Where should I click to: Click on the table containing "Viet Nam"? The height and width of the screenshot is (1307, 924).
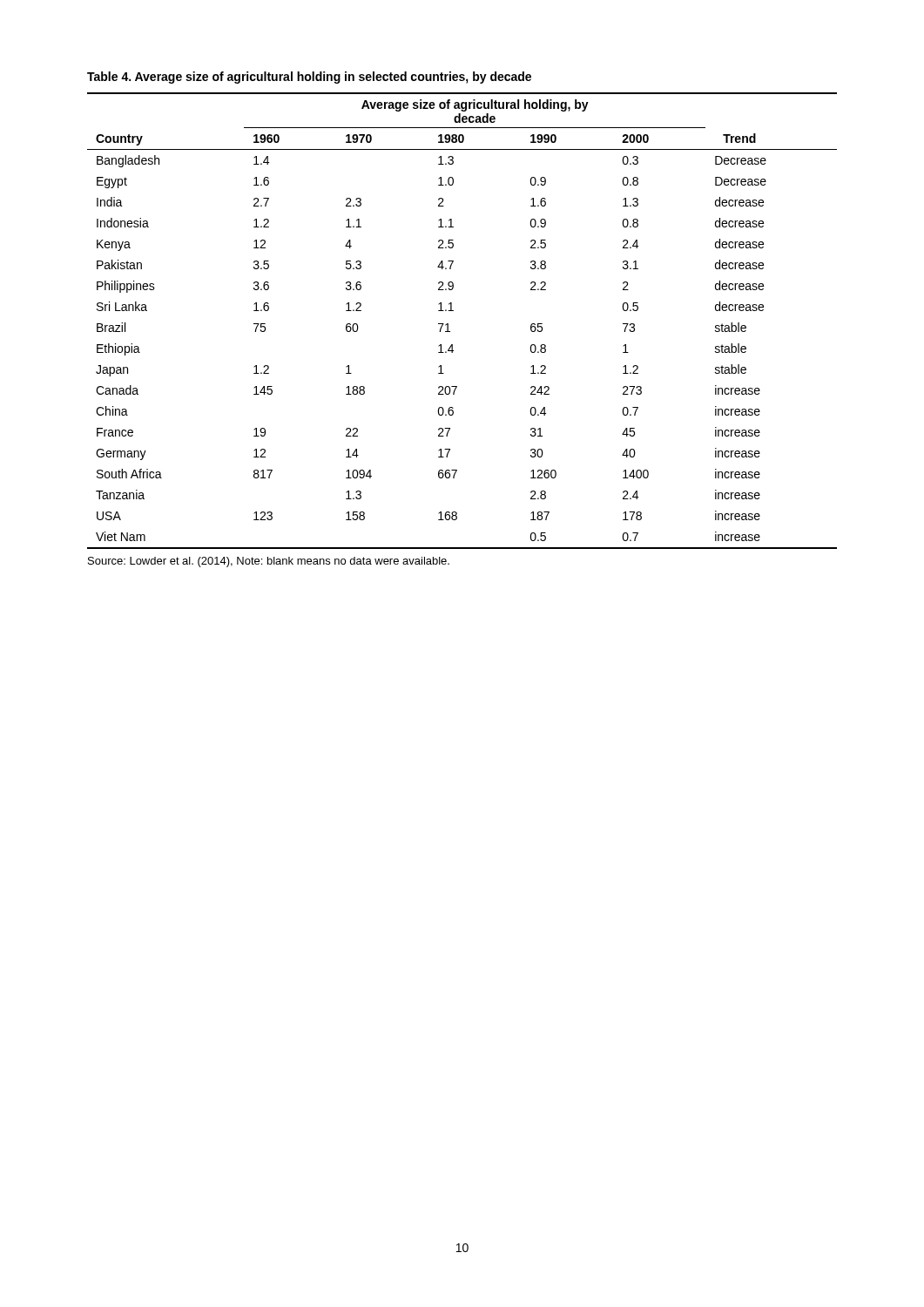click(462, 321)
